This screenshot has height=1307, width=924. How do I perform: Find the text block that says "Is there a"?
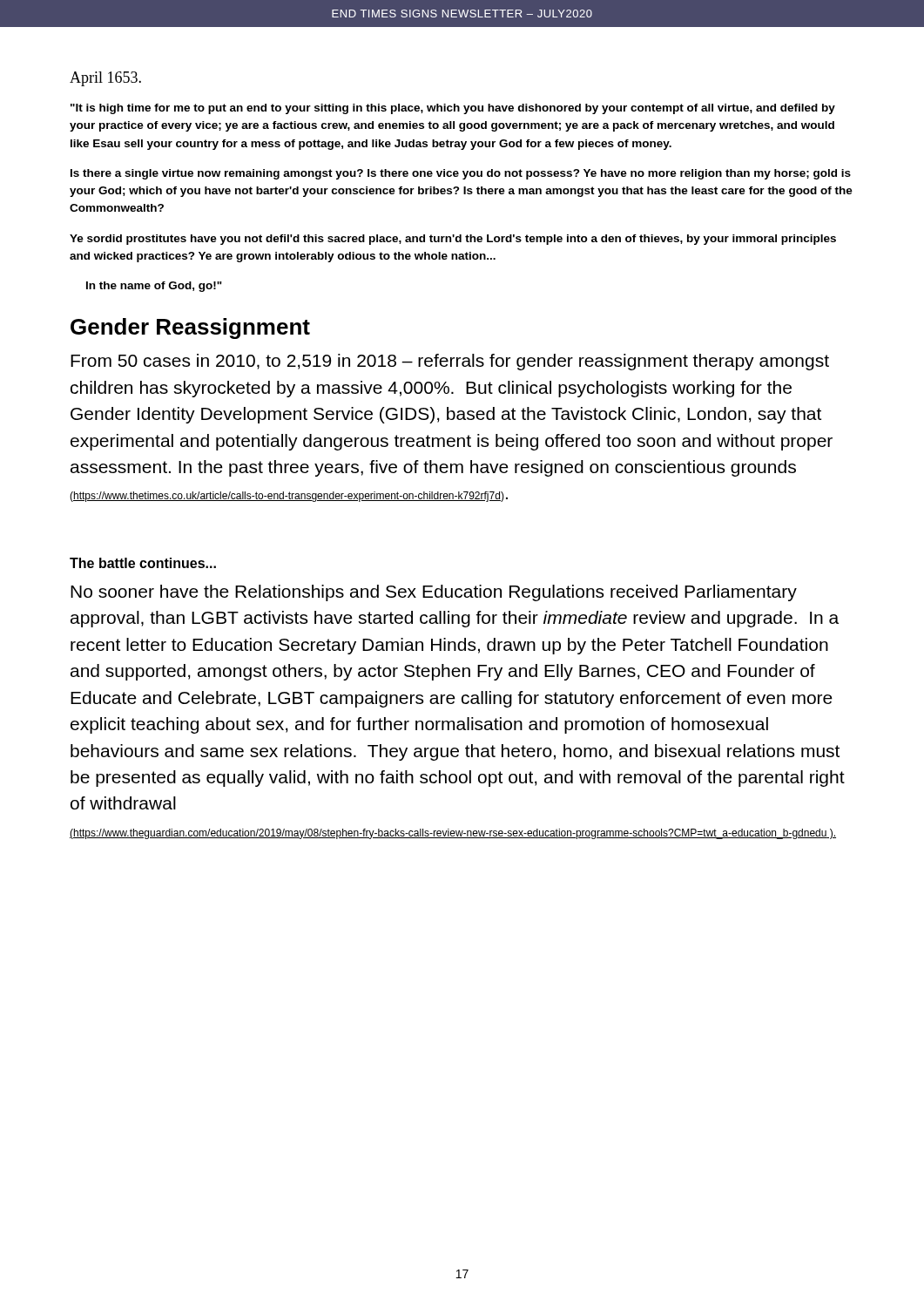461,190
